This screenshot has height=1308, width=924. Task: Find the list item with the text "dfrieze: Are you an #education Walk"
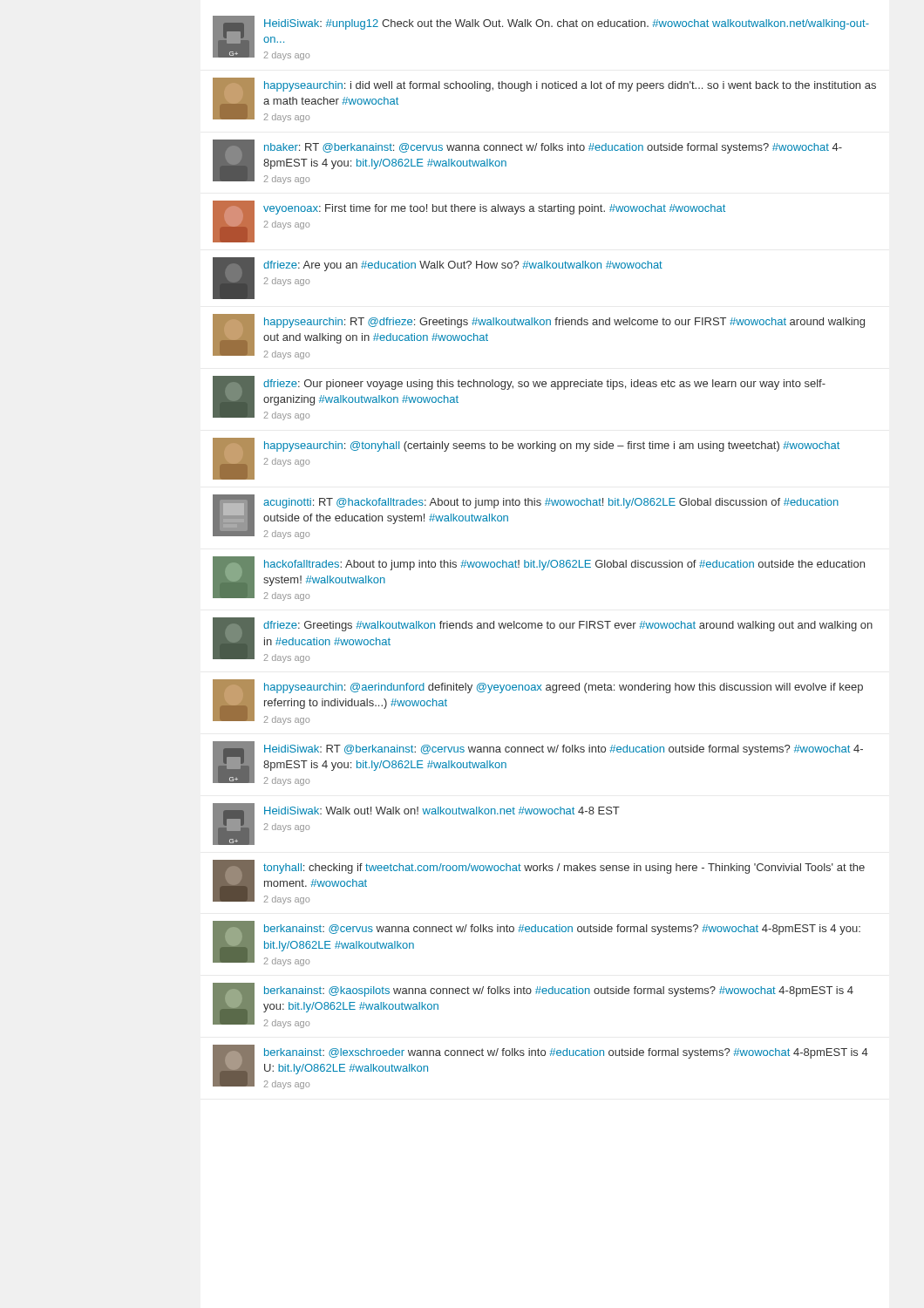[545, 278]
